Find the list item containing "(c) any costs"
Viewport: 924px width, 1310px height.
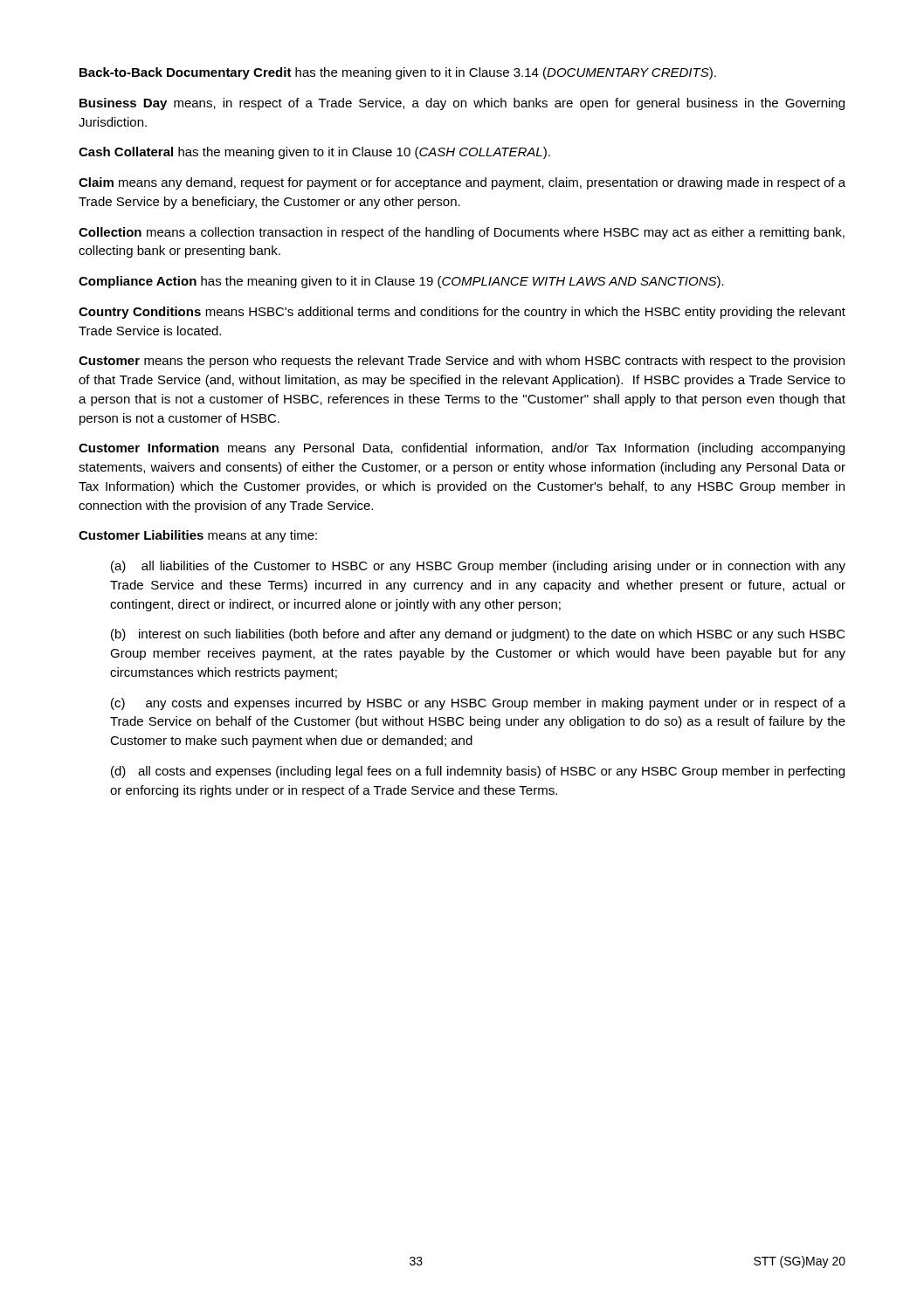click(478, 721)
